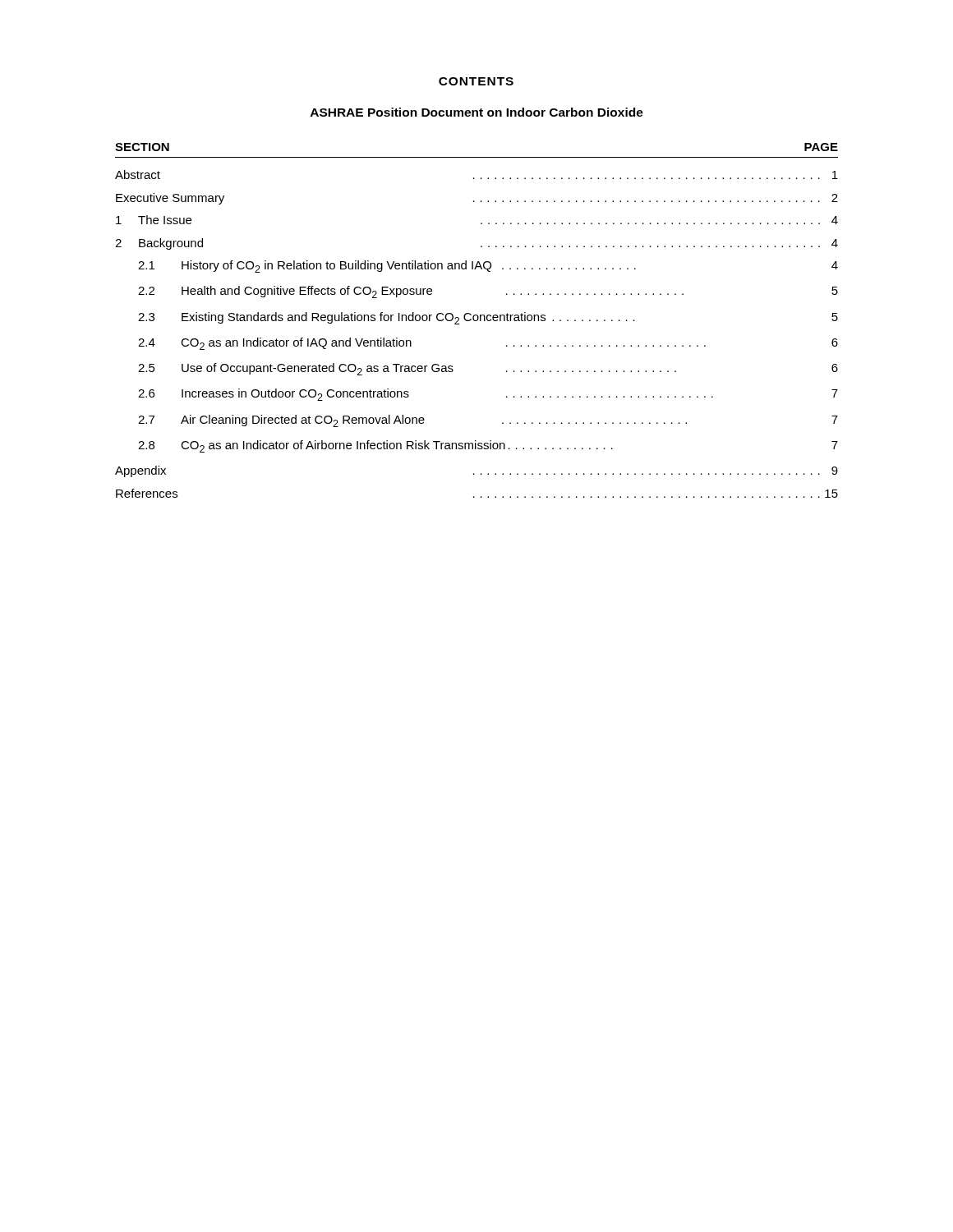Viewport: 953px width, 1232px height.
Task: Point to the block beginning "Appendix . . . . . ."
Action: coord(476,470)
